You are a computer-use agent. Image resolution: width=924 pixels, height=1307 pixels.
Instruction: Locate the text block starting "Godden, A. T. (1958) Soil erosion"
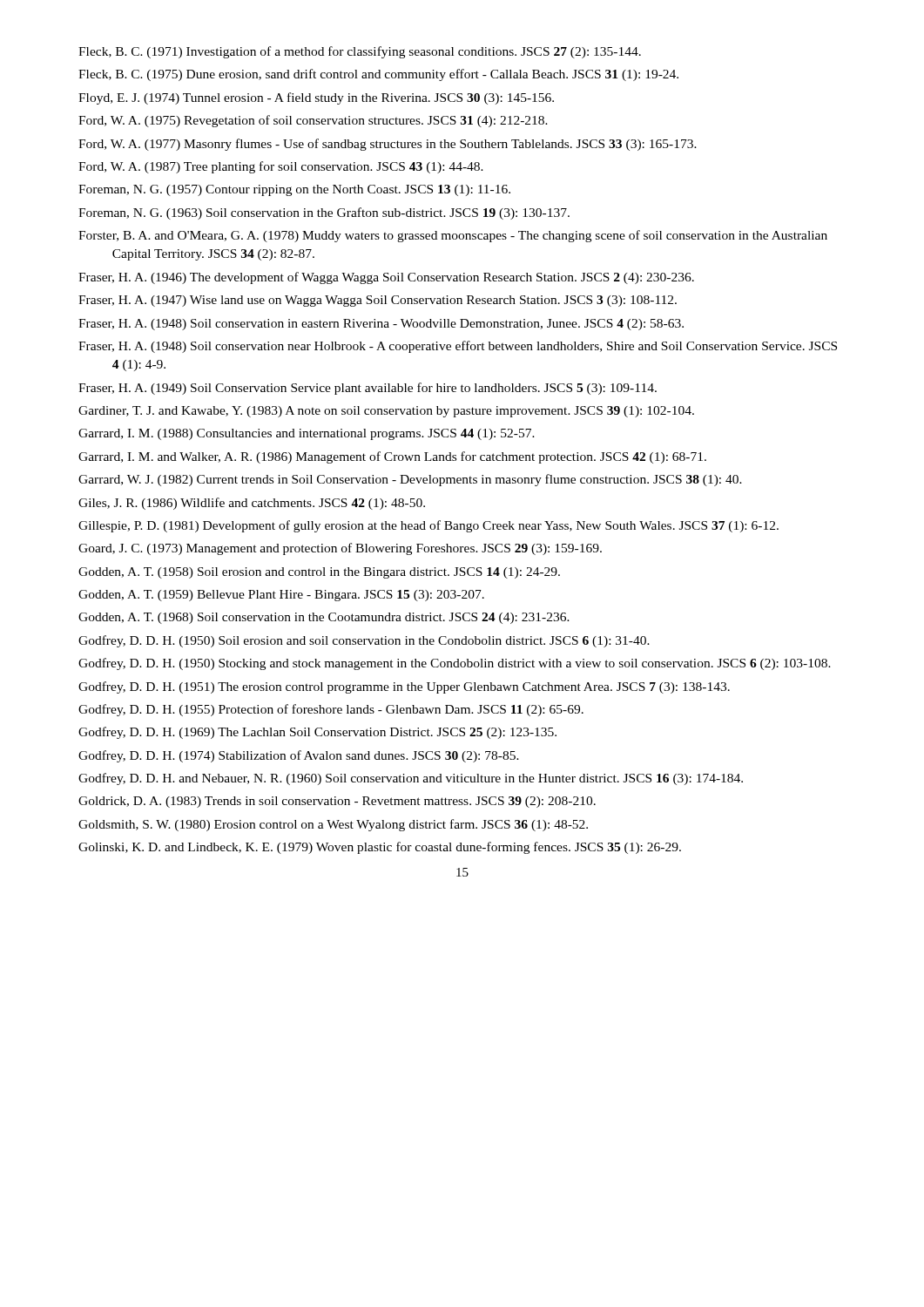320,571
